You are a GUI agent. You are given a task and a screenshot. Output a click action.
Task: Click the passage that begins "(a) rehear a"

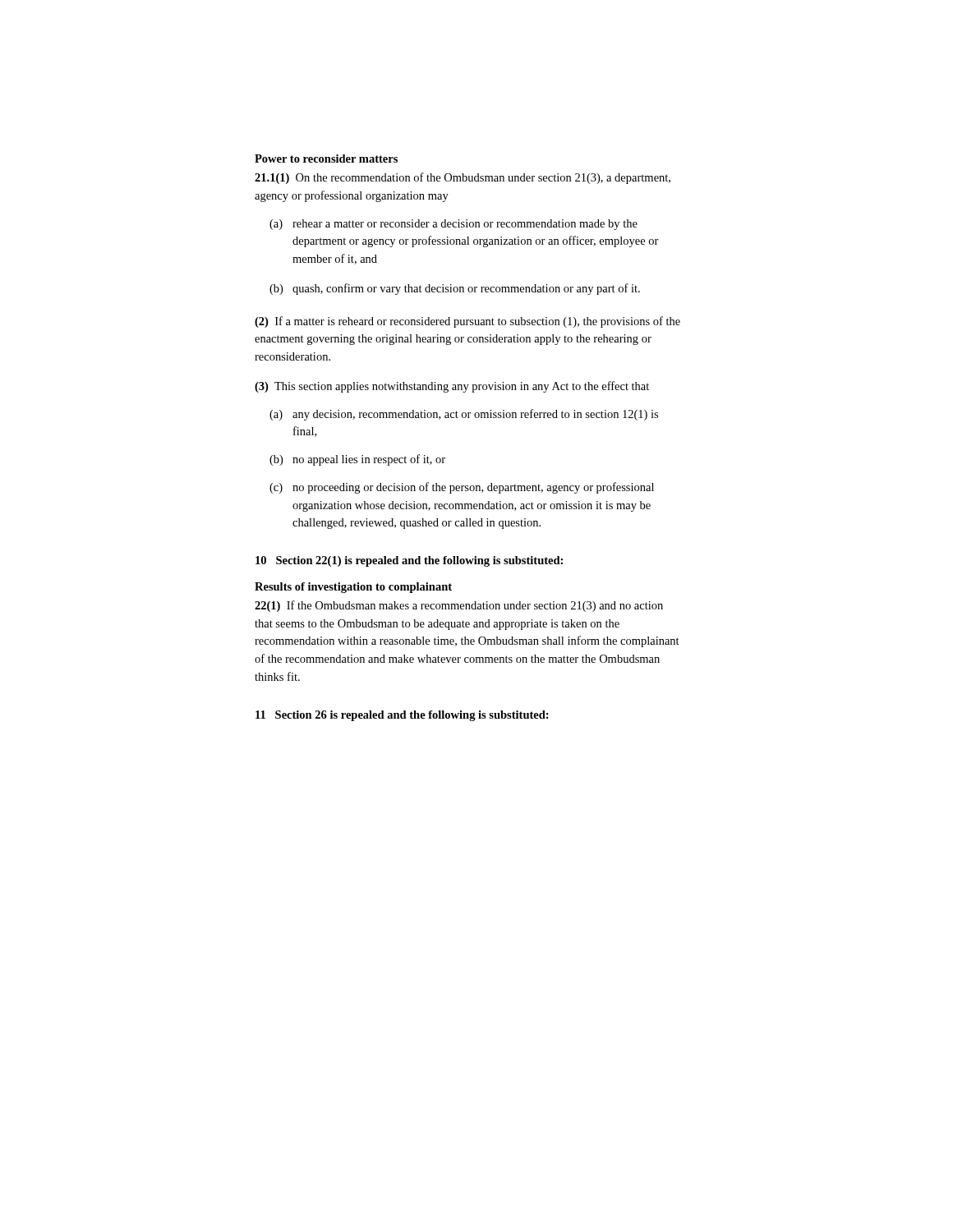click(476, 242)
